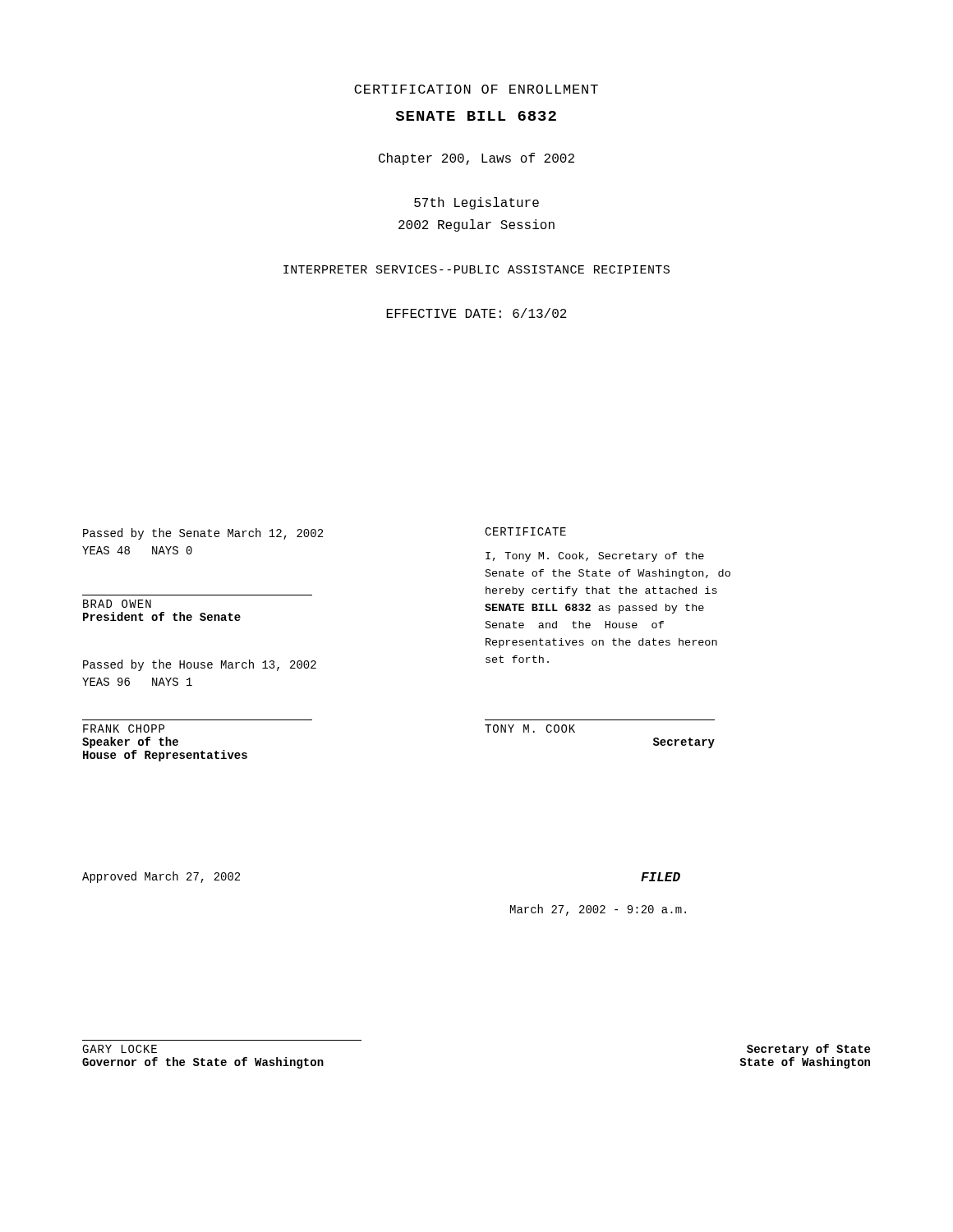Locate the title with the text "CERTIFICATION OF ENROLLMENT"
The height and width of the screenshot is (1232, 953).
pos(476,90)
